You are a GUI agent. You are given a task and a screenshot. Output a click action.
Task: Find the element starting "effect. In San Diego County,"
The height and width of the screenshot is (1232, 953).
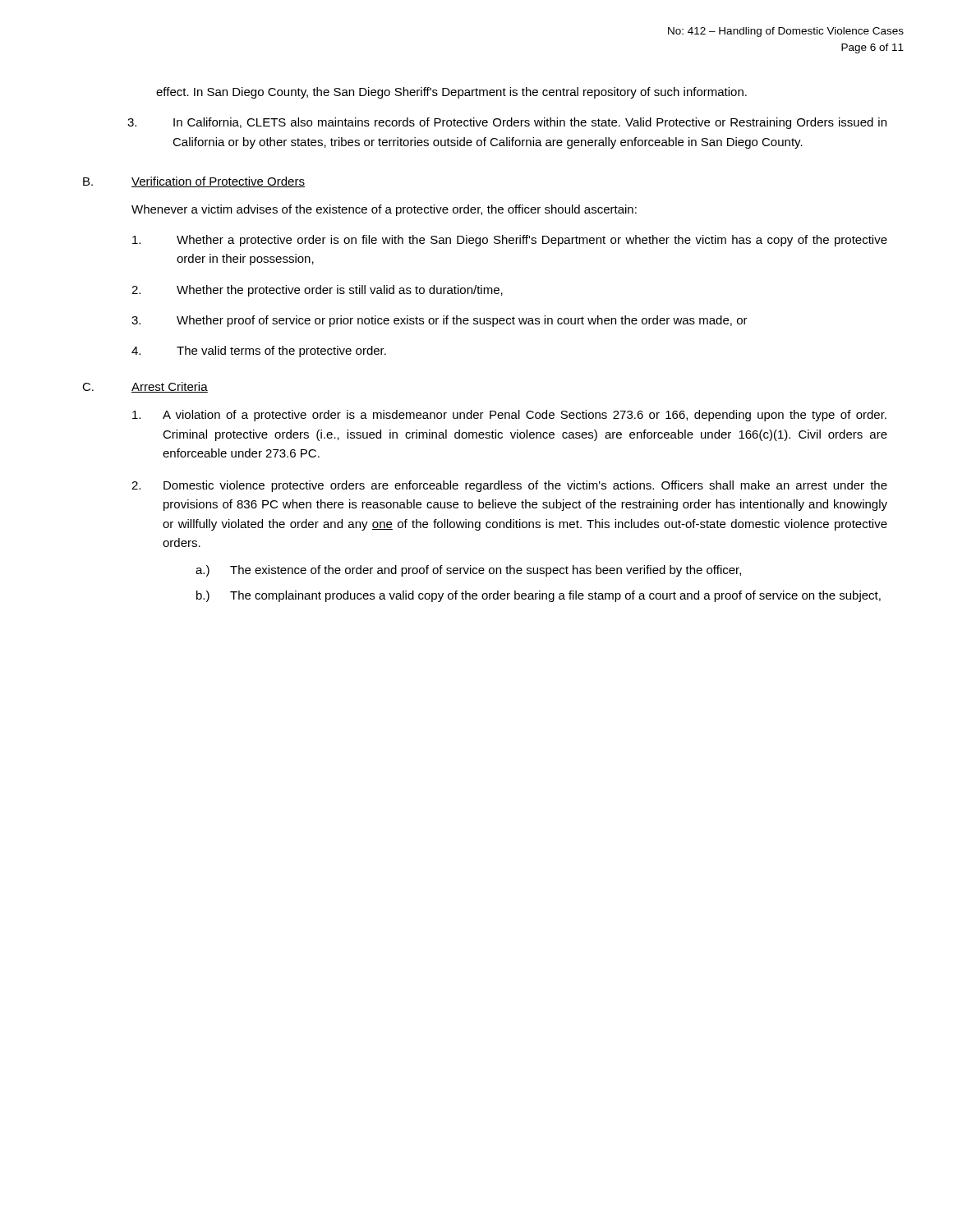click(x=452, y=92)
